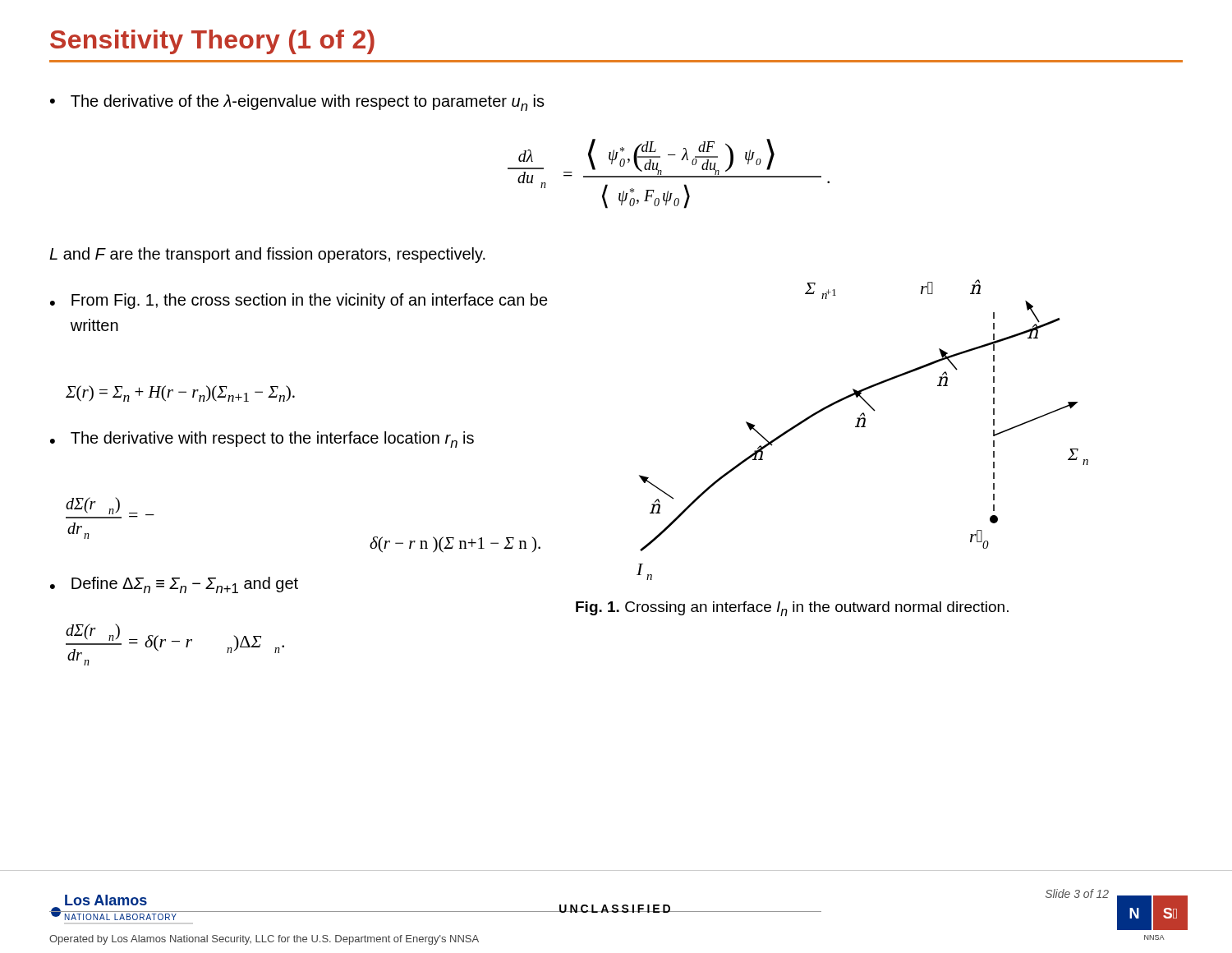Locate the list item with the text "• The derivative of the λ-eigenvalue"

(297, 103)
